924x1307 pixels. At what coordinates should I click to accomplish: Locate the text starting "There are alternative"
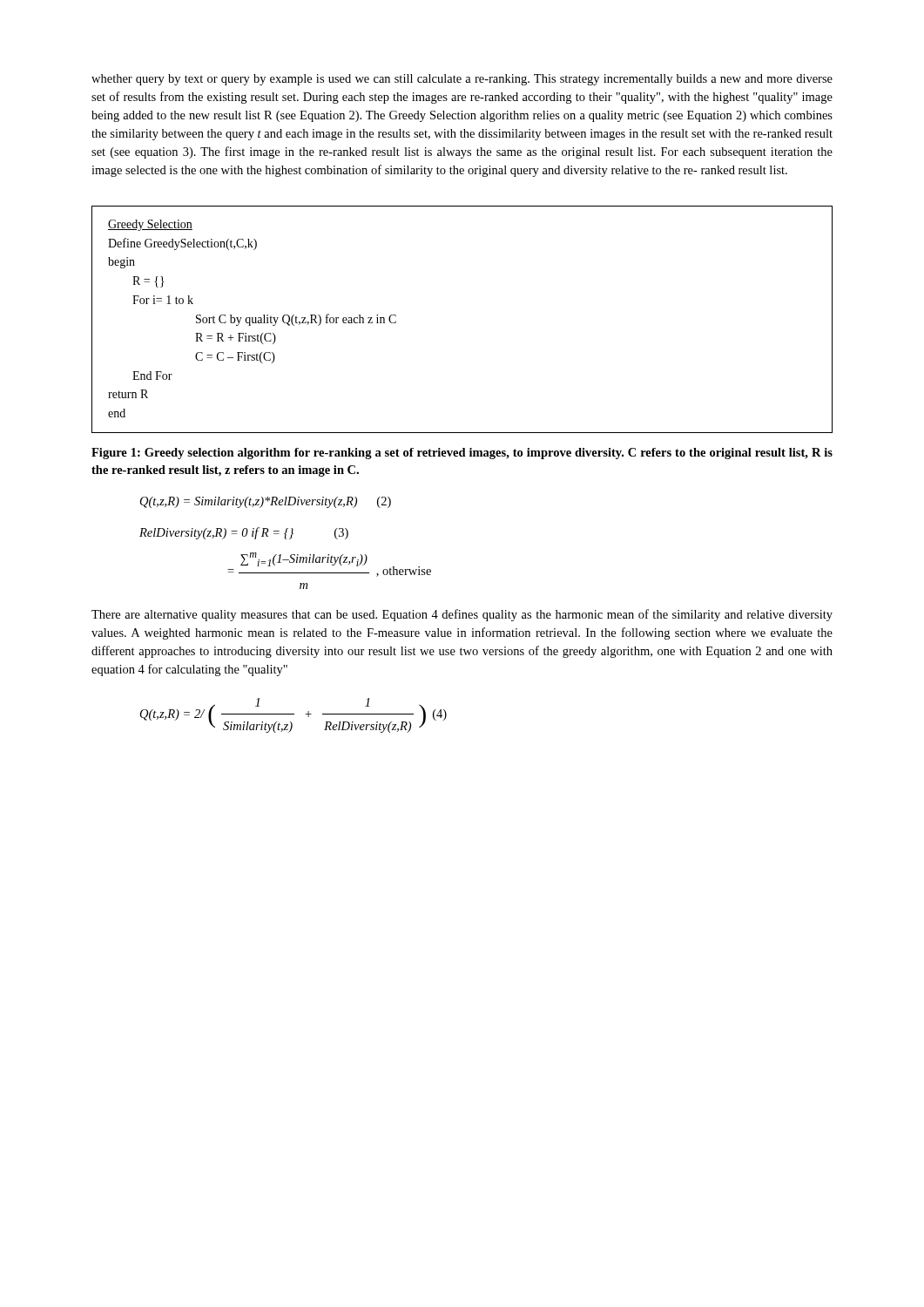[x=462, y=641]
